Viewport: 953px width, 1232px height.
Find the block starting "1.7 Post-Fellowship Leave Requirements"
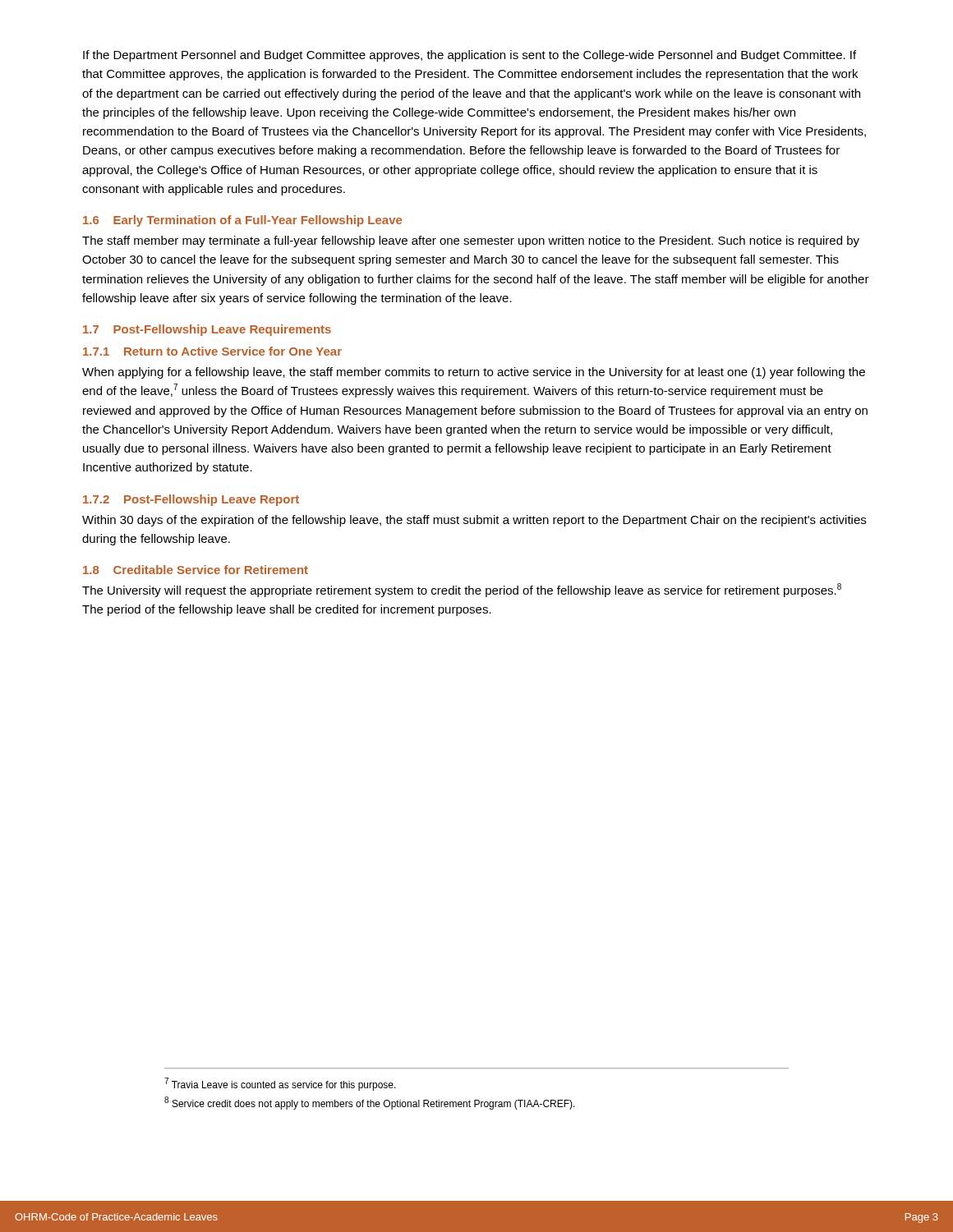(x=207, y=329)
